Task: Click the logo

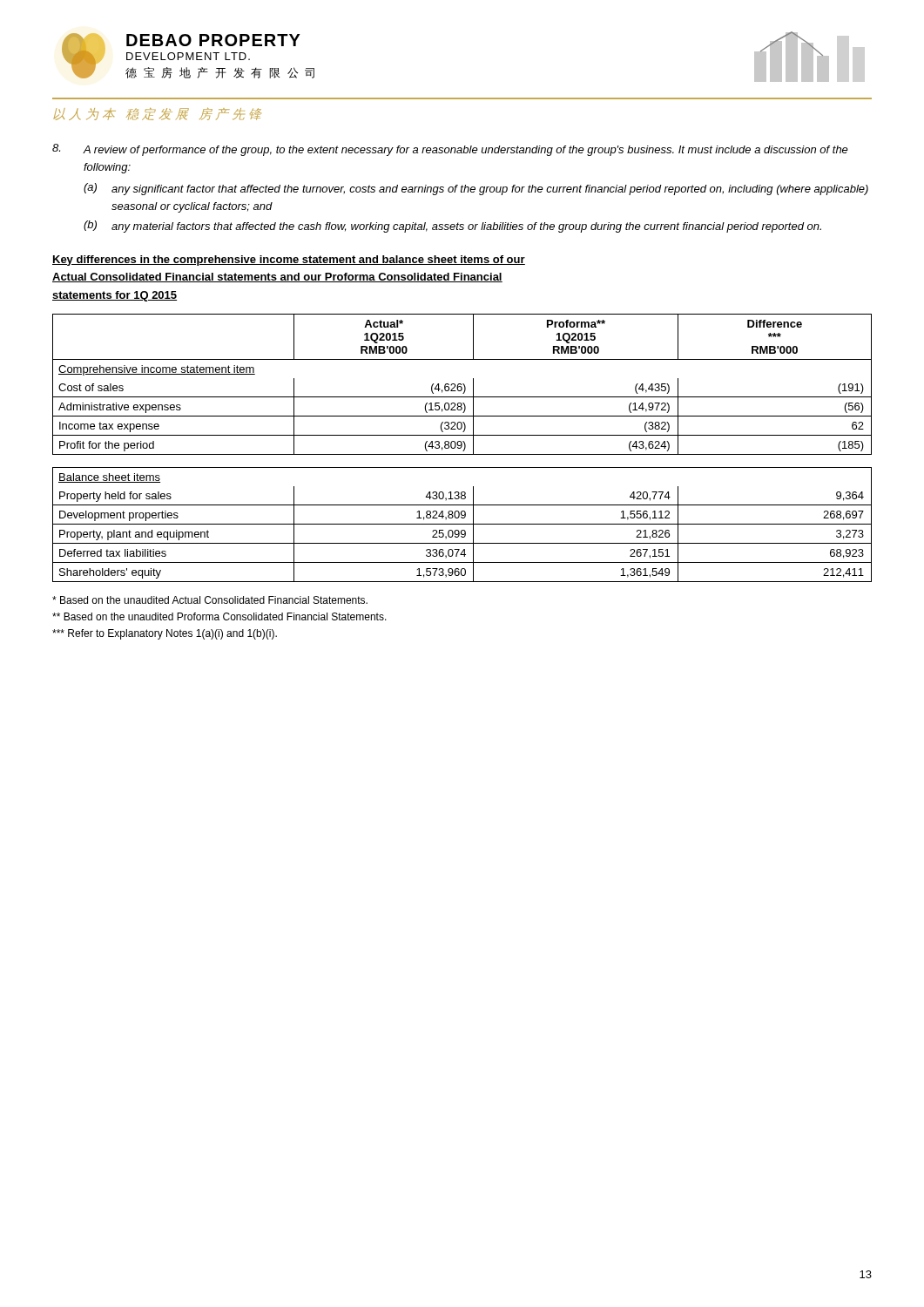Action: (x=462, y=56)
